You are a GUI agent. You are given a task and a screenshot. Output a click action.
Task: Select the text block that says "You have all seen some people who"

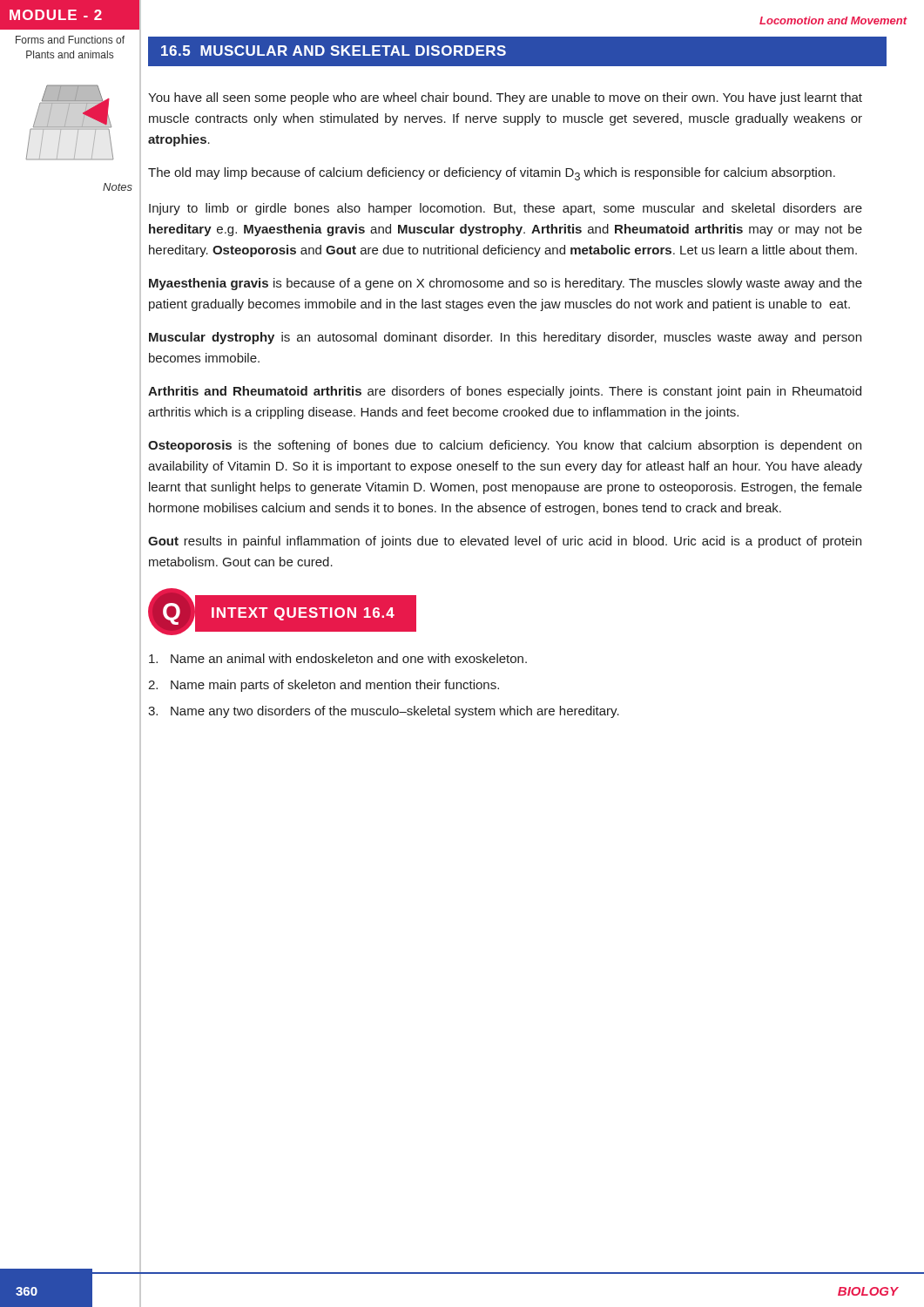tap(505, 118)
